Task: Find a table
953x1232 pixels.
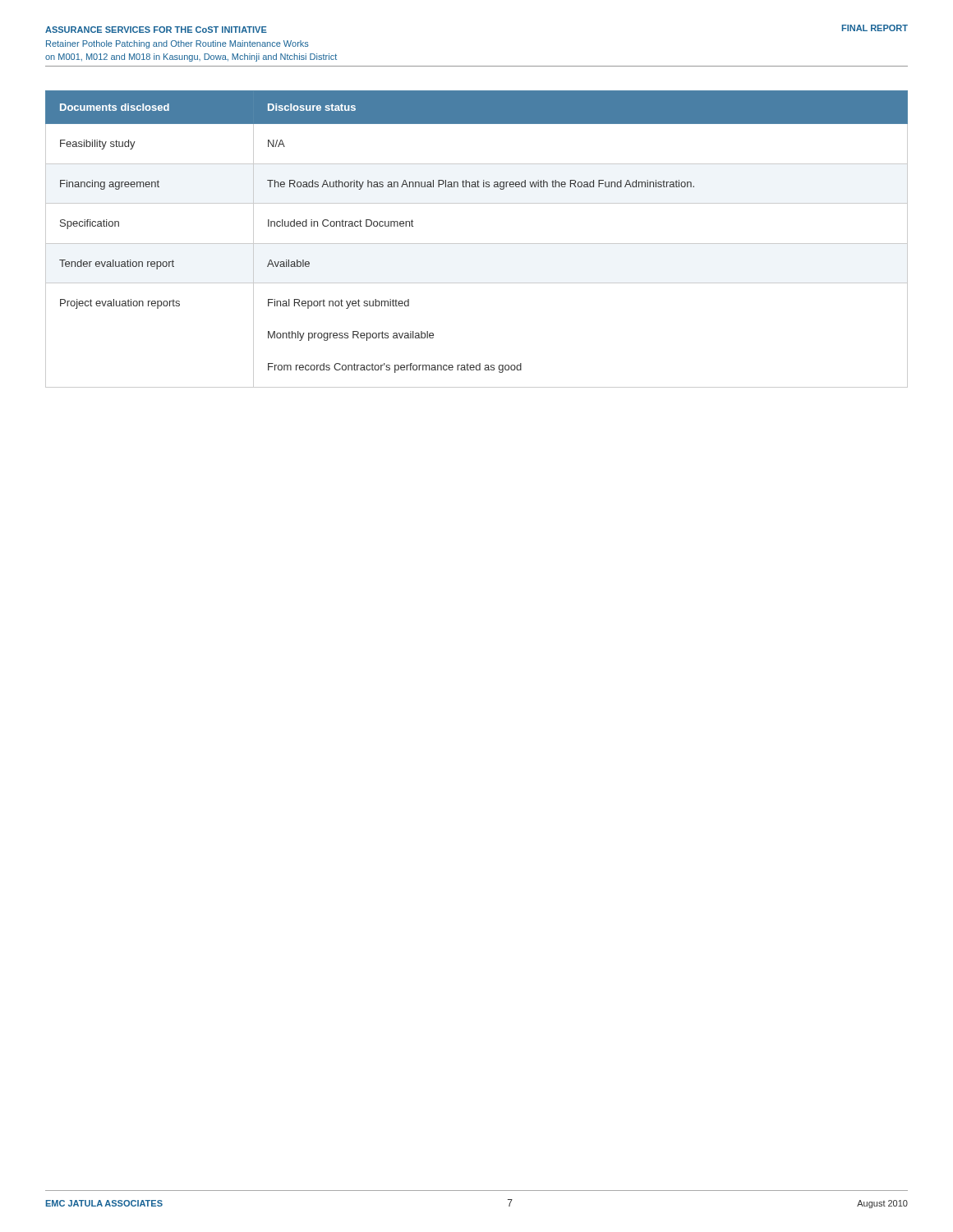Action: pos(476,239)
